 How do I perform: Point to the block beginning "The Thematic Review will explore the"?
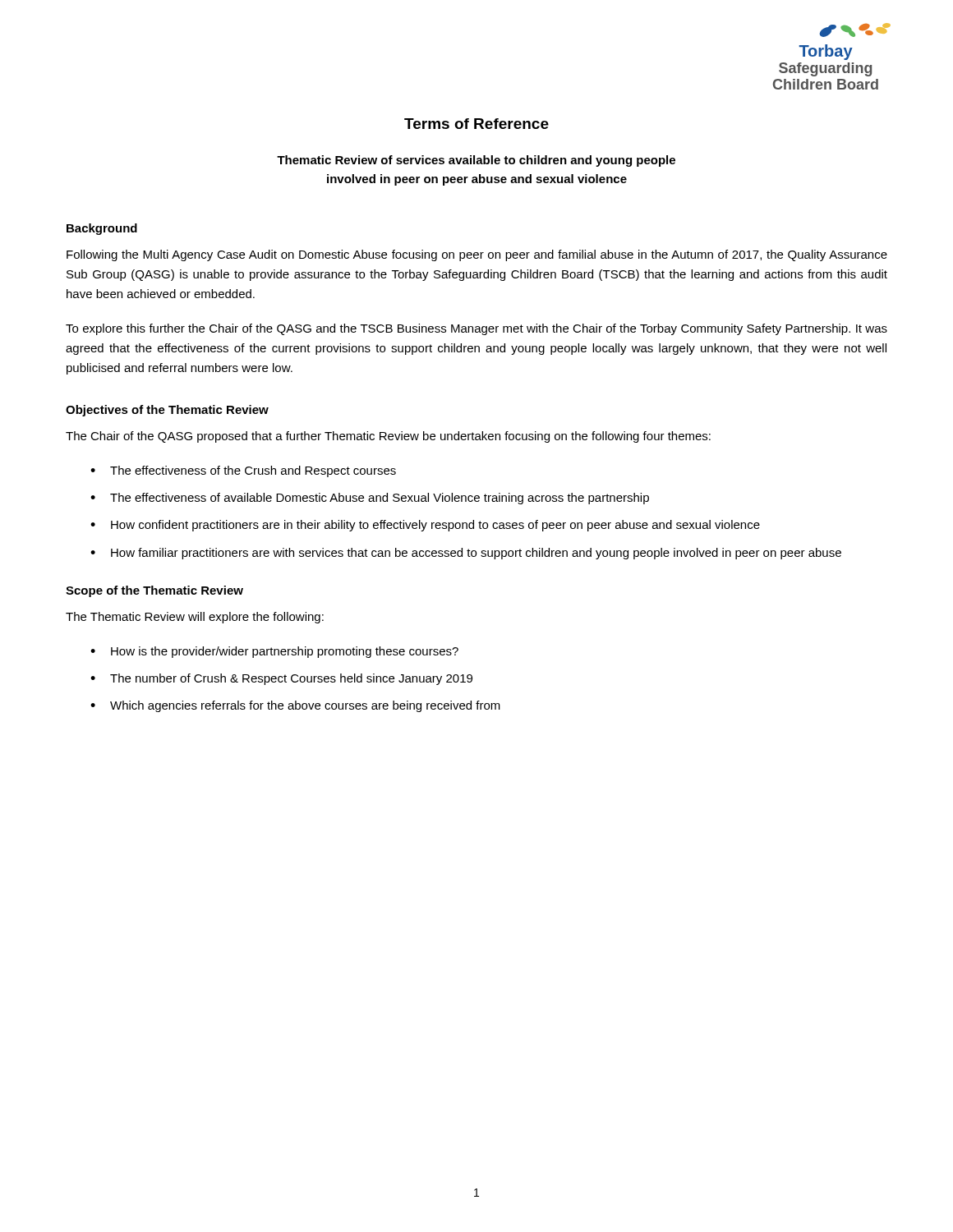[195, 616]
